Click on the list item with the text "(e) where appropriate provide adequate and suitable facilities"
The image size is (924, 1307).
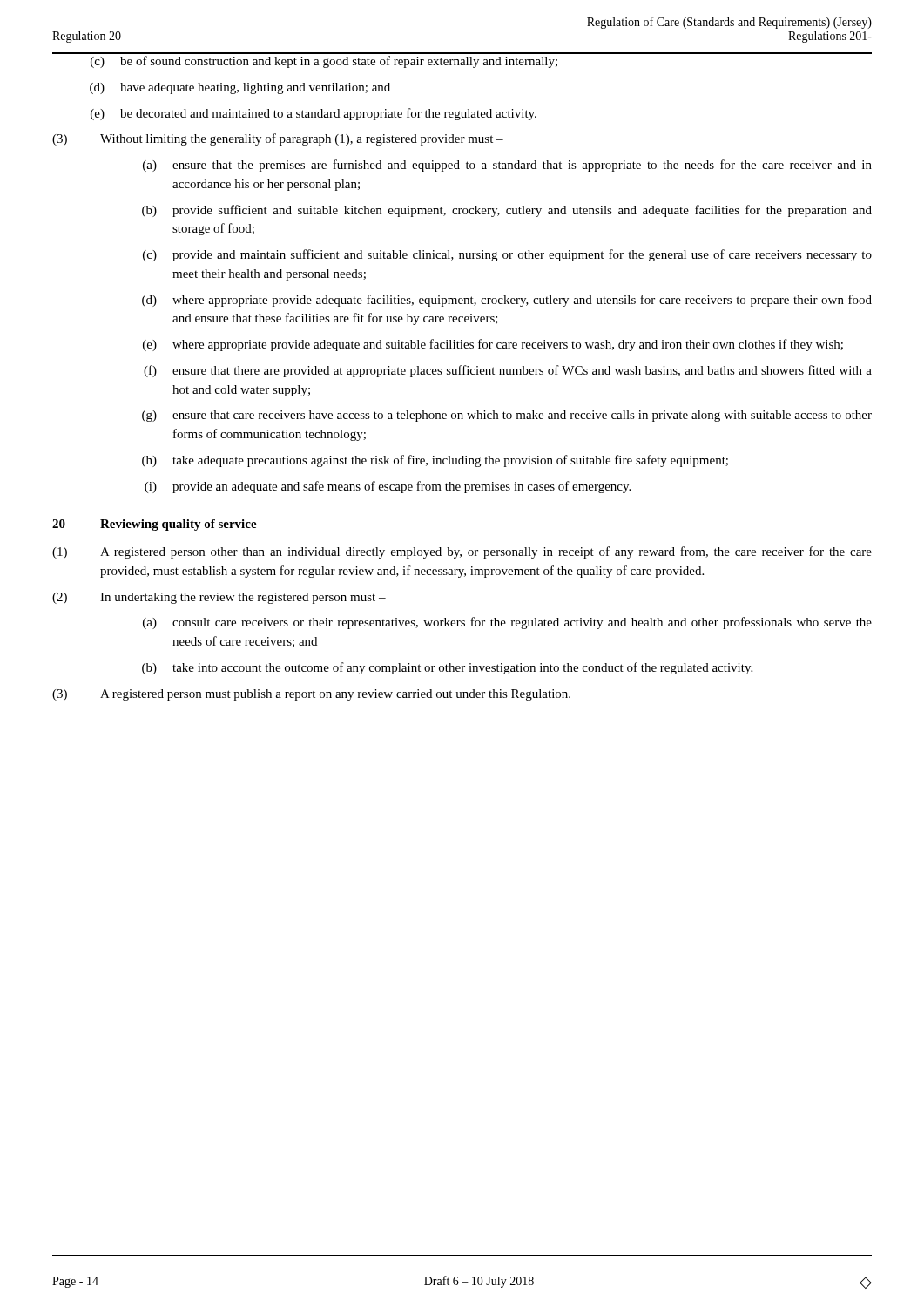tap(488, 345)
